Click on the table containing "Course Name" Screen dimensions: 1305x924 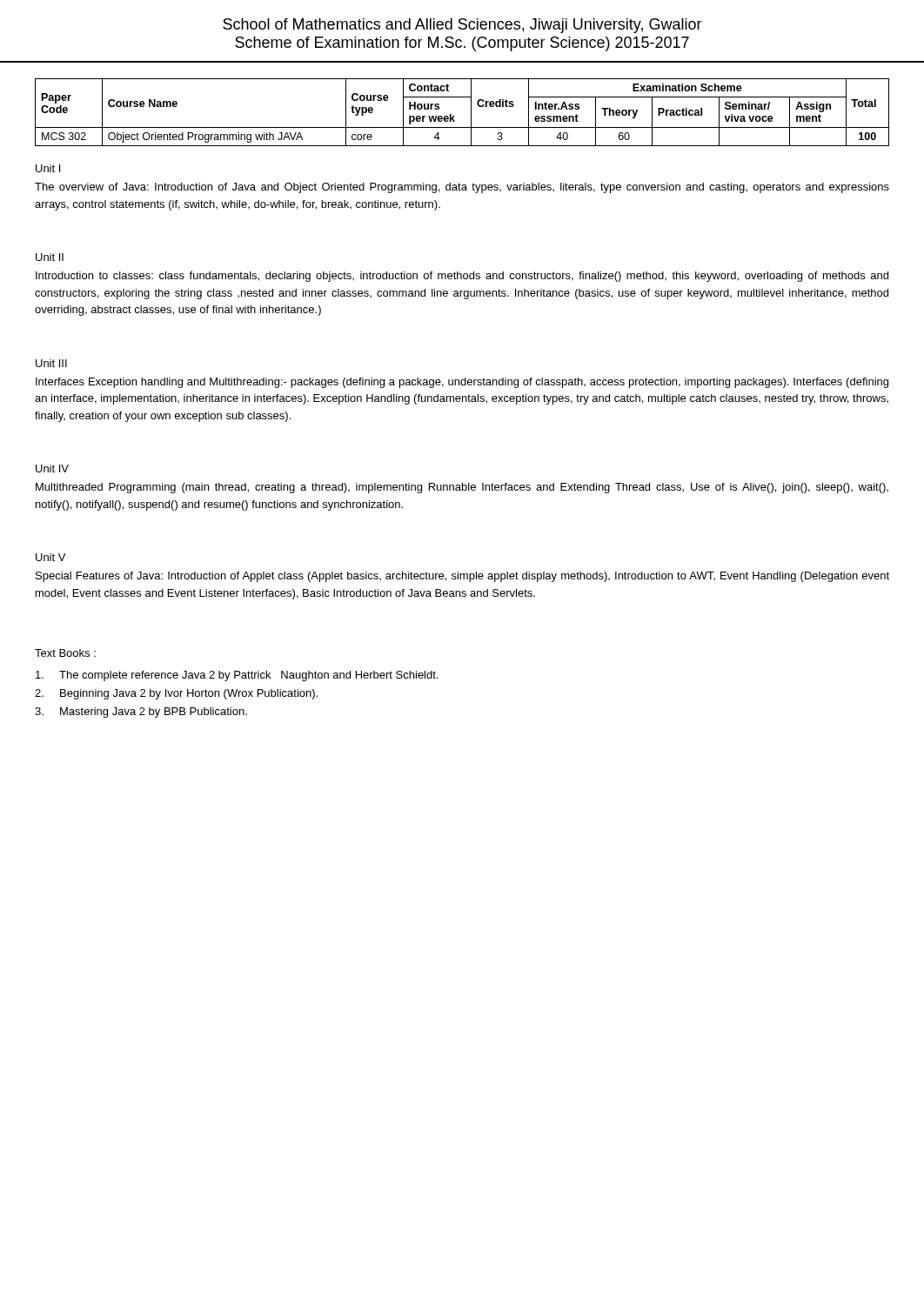[x=462, y=112]
